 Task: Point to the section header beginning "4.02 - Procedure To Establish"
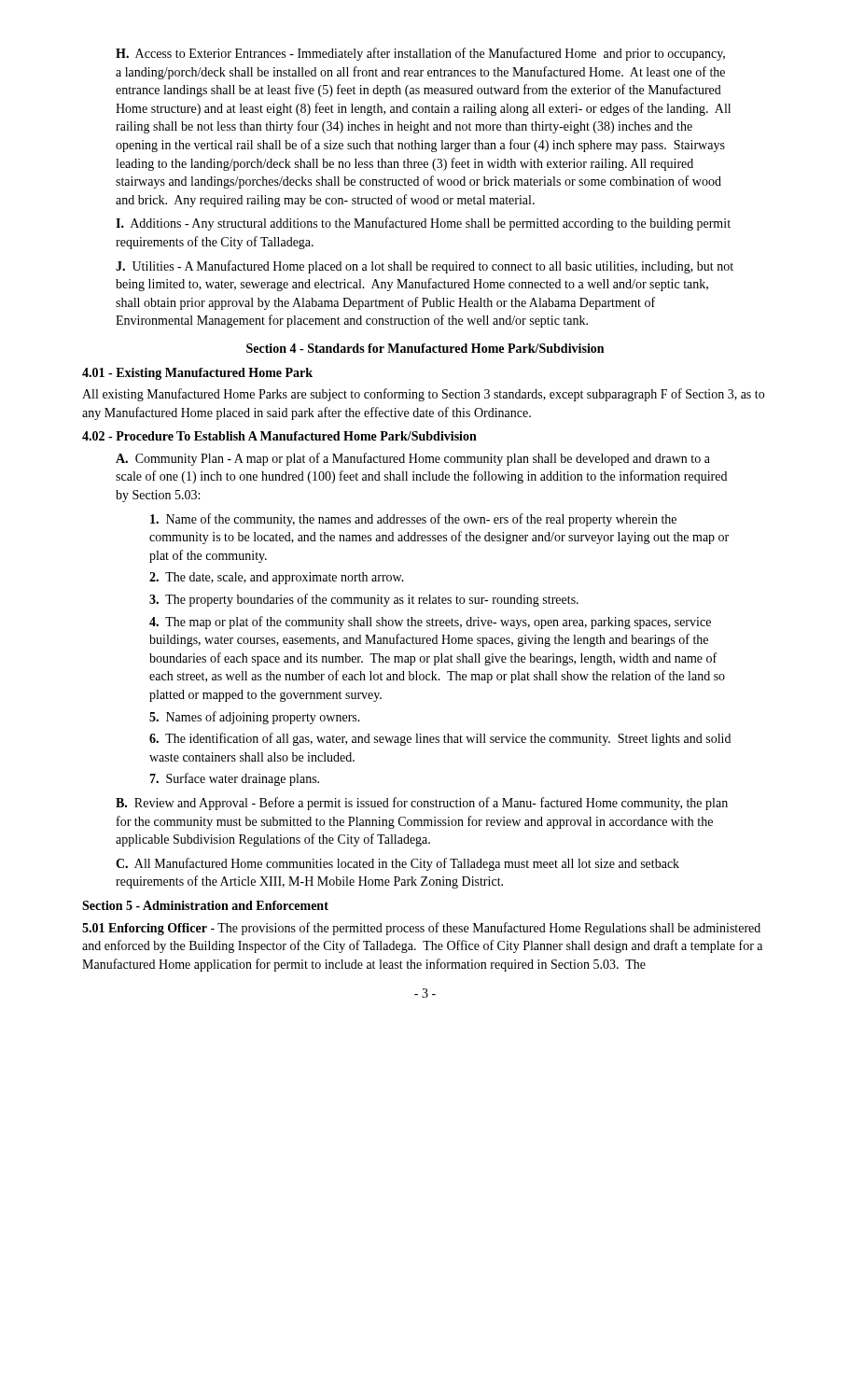click(x=279, y=437)
